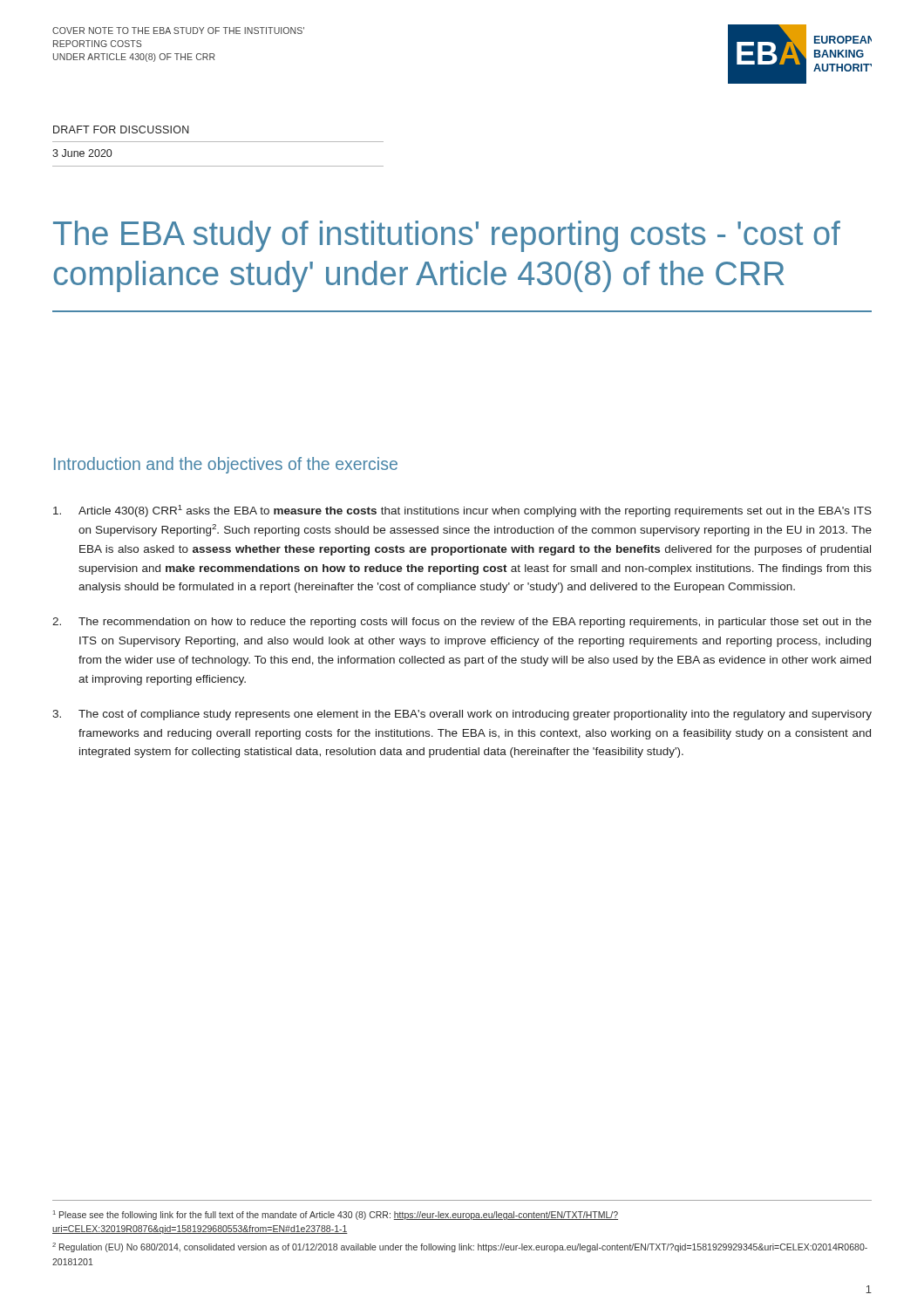The height and width of the screenshot is (1308, 924).
Task: Locate the title that opens with "The EBA study of institutions'"
Action: pos(462,263)
